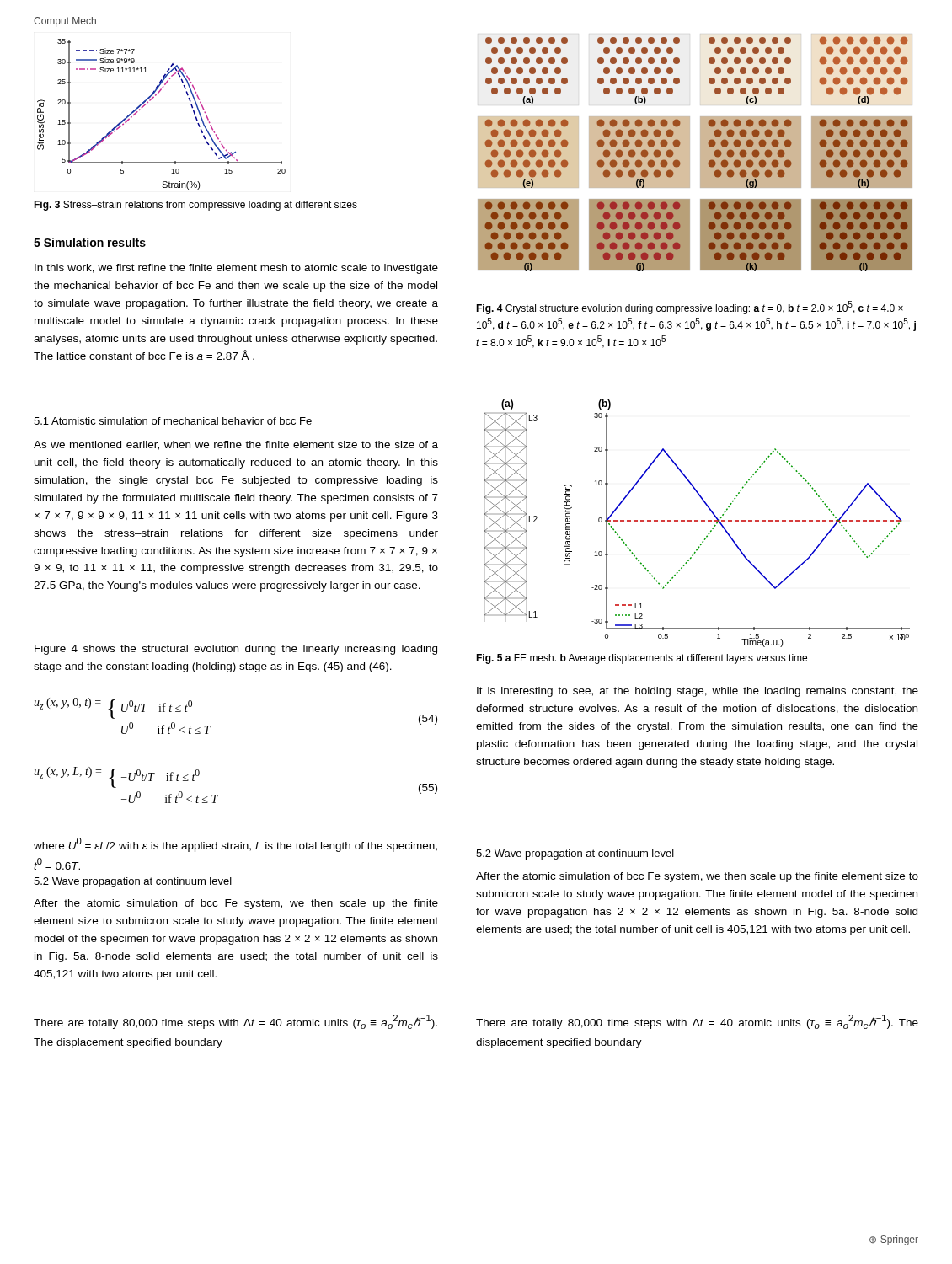Navigate to the text block starting "Fig. 3 Stress–strain relations from compressive"

tap(195, 205)
